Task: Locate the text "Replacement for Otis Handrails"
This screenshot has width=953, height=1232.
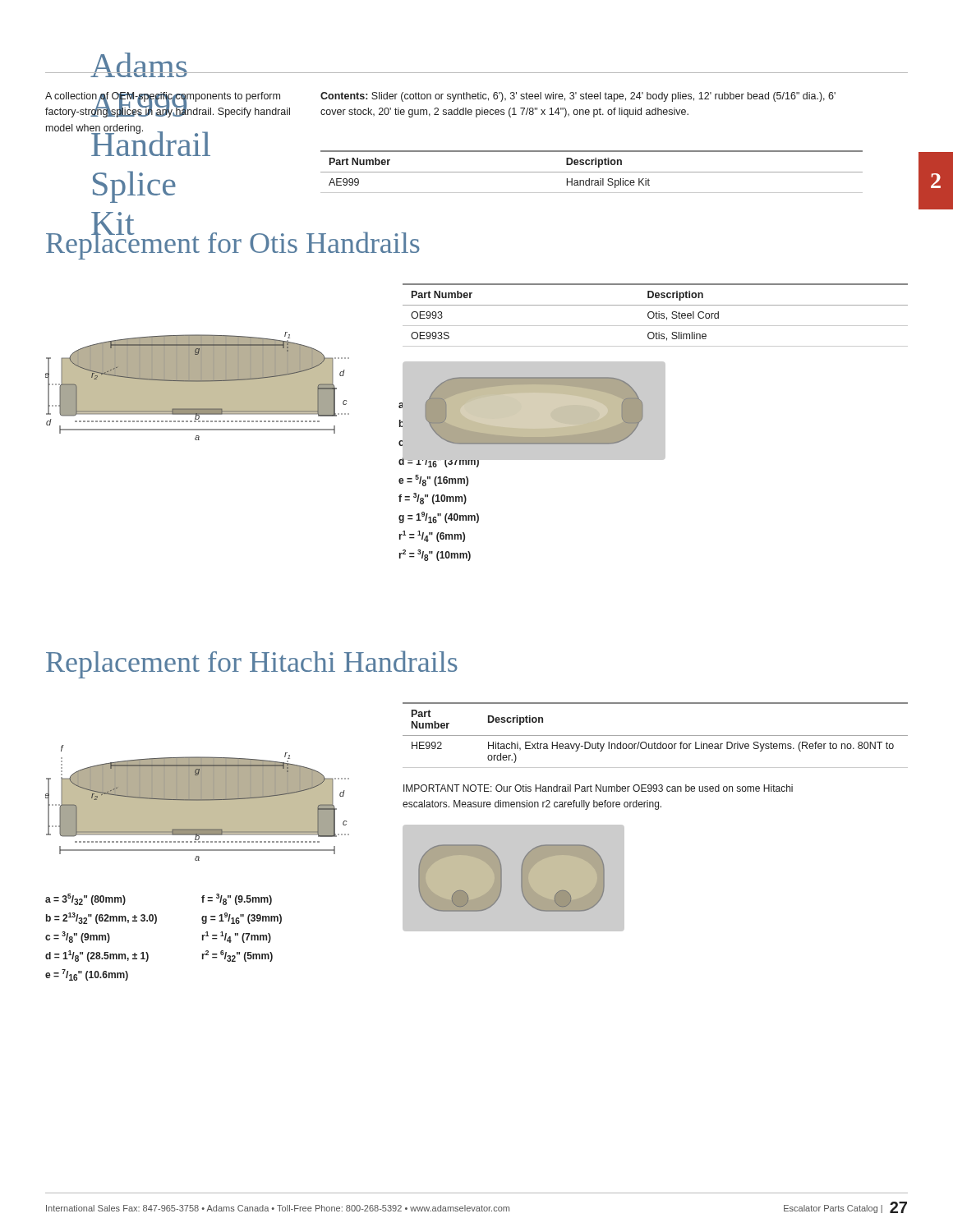Action: click(233, 243)
